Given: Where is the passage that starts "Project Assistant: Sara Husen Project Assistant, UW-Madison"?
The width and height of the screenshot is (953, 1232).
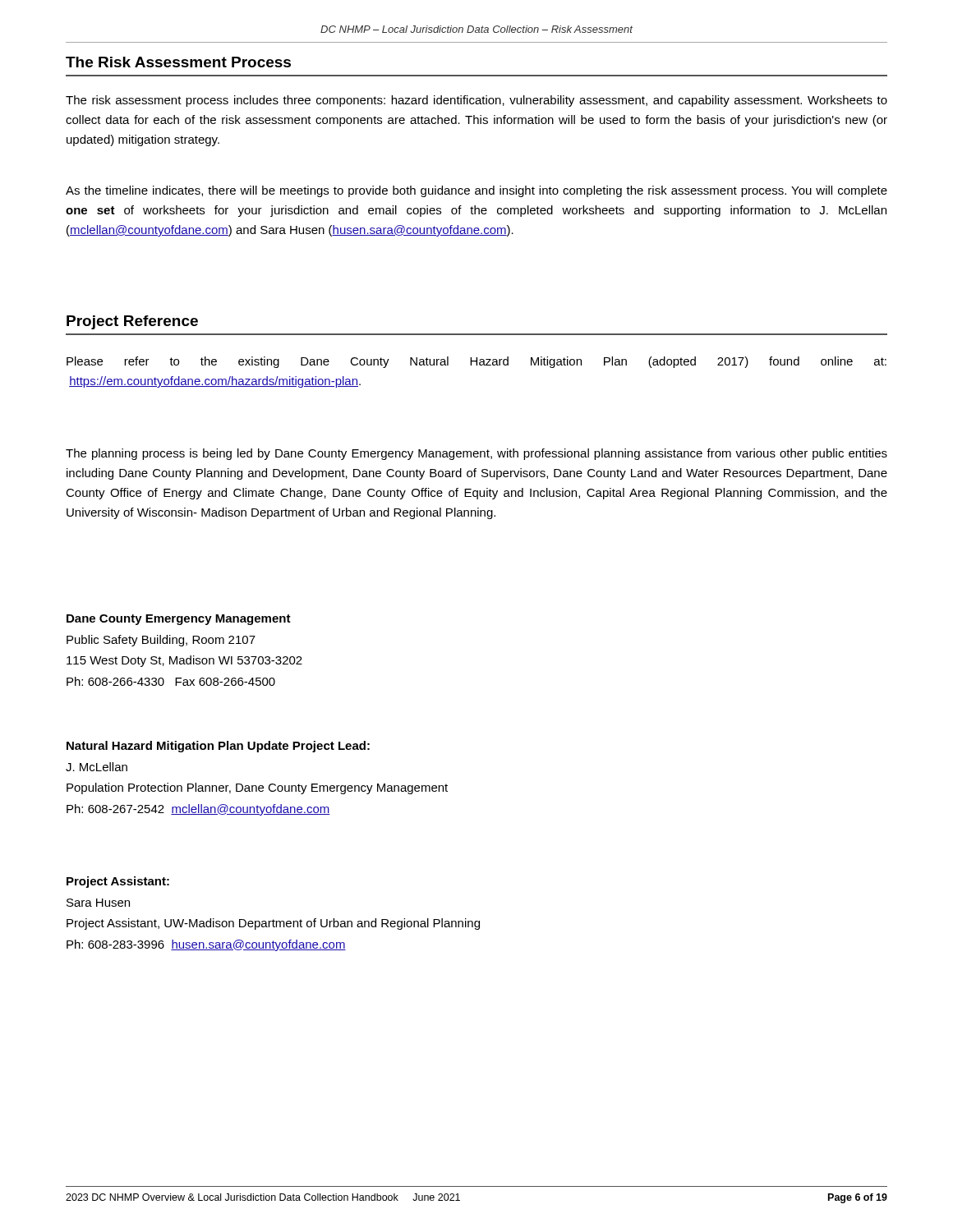Looking at the screenshot, I should point(273,912).
